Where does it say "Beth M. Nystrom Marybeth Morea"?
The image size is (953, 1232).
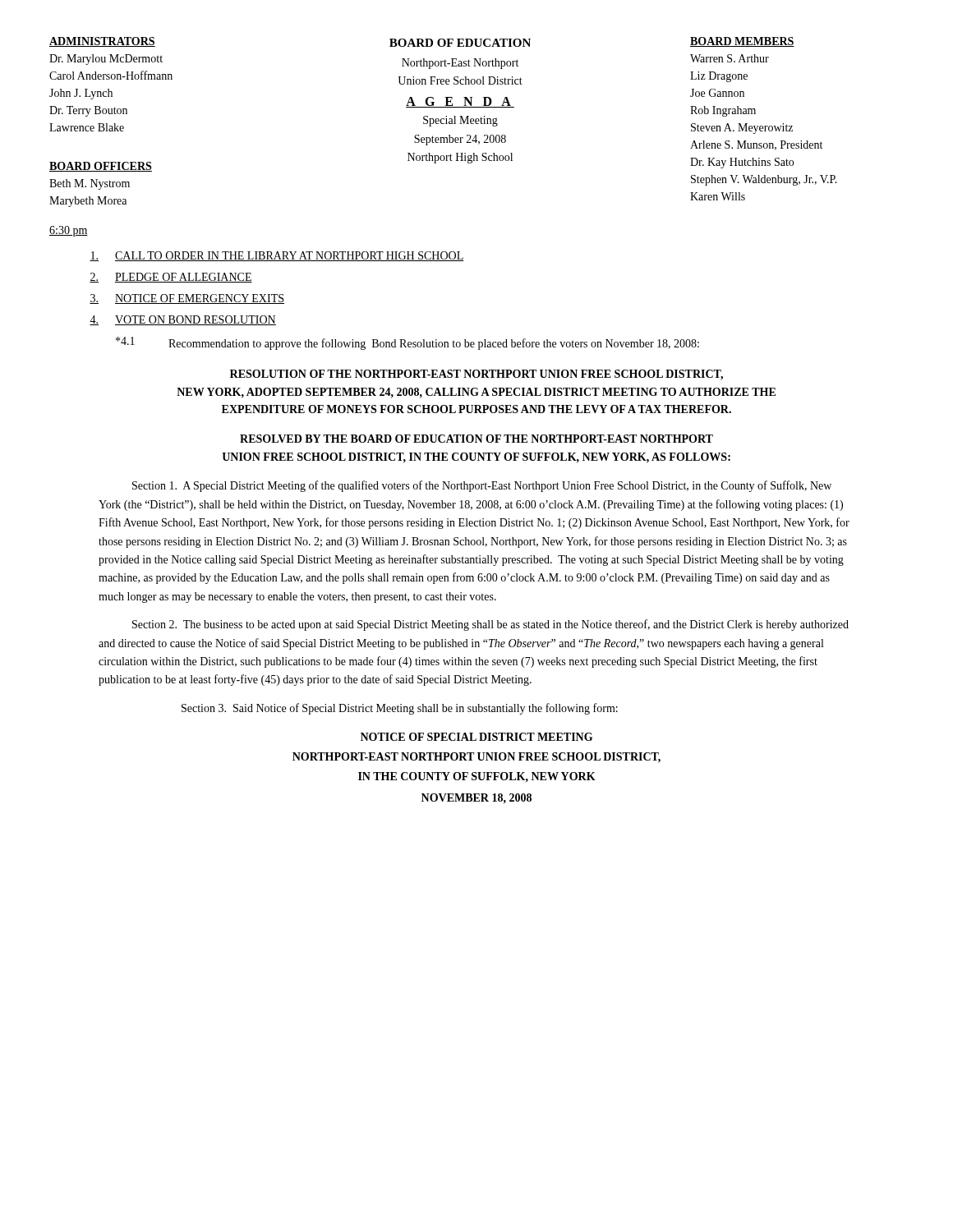pos(90,184)
